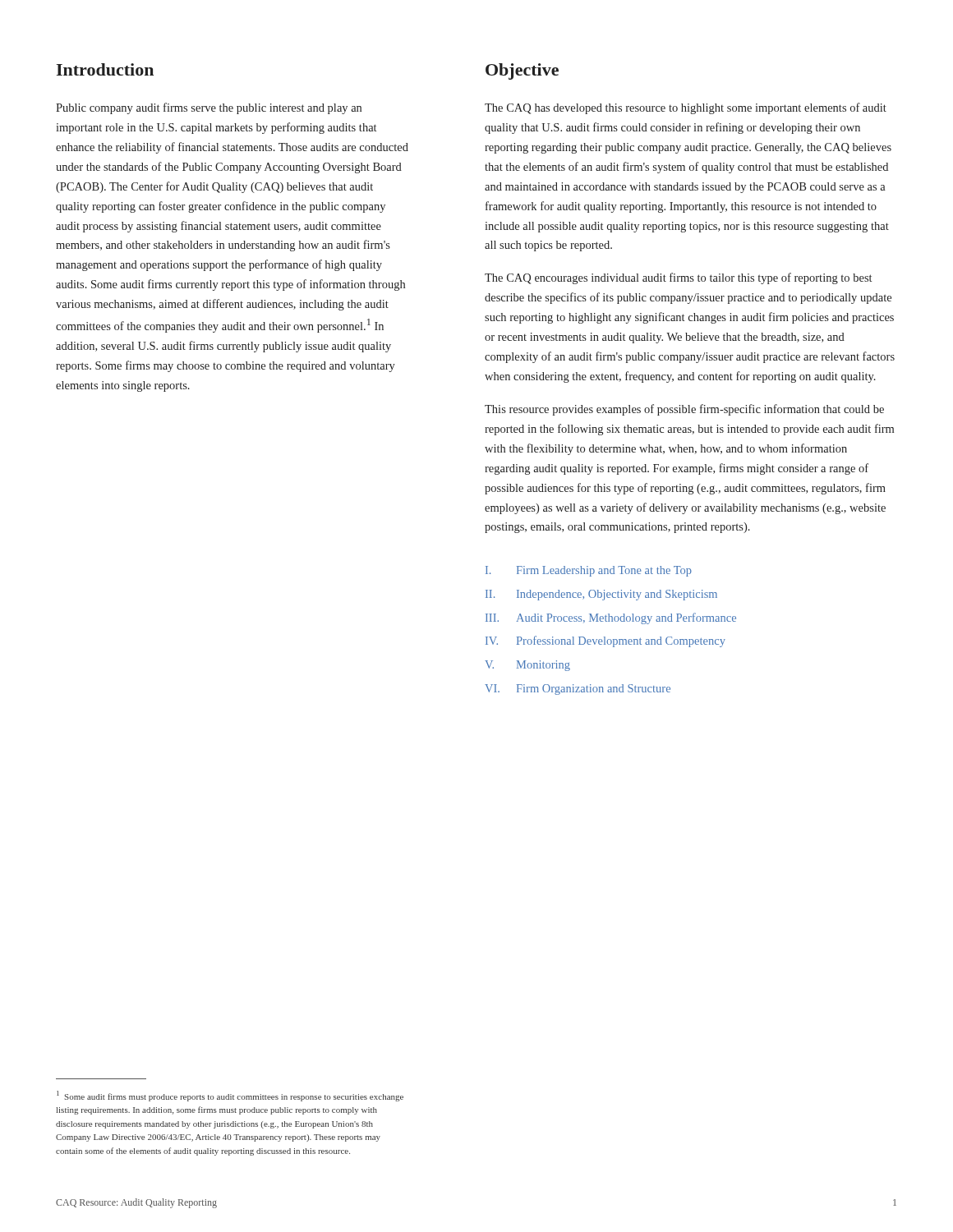Select the text block starting "The CAQ encourages individual audit firms to tailor"
953x1232 pixels.
coord(690,328)
